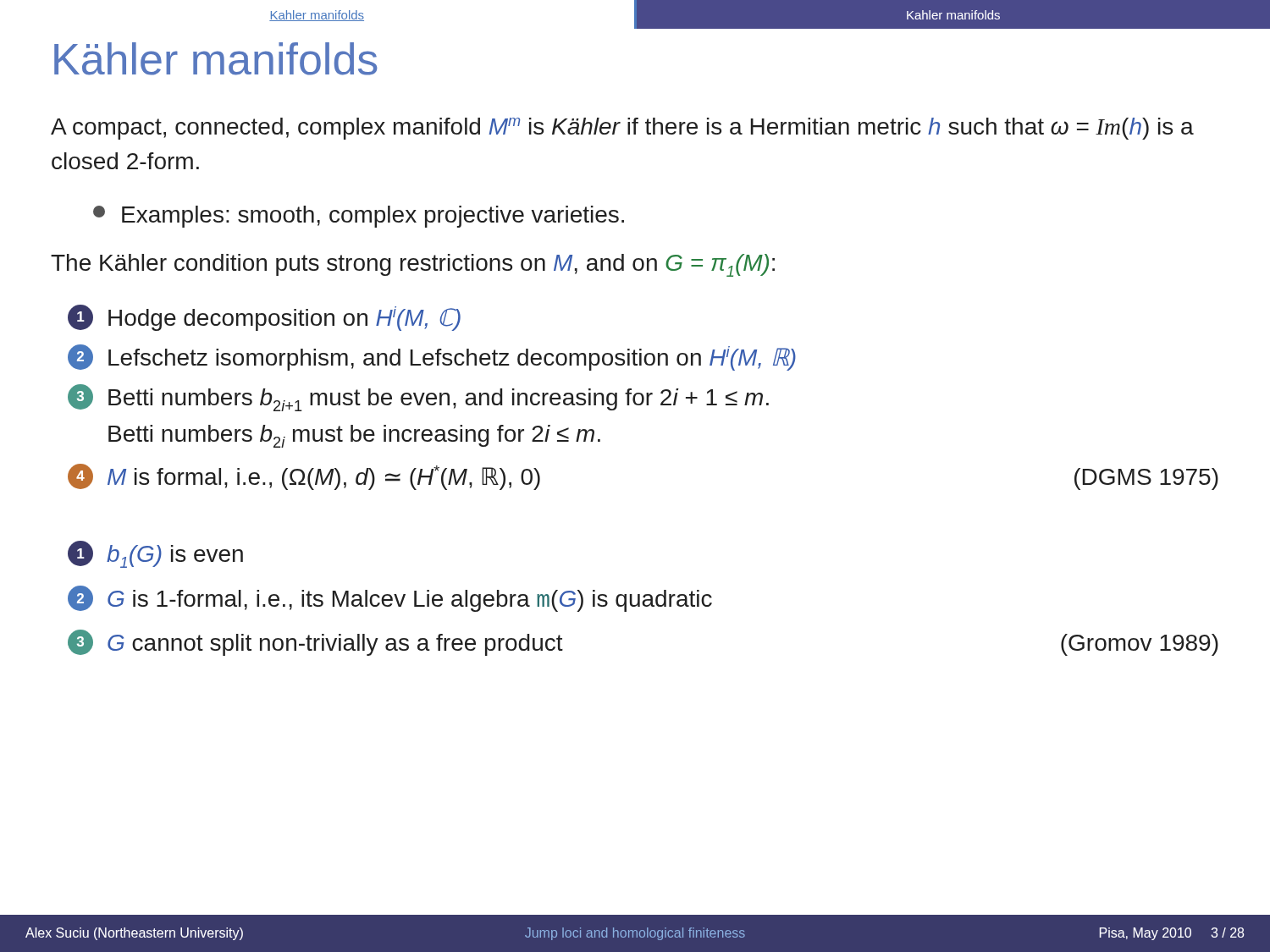Click on the list item that says "4 M is formal,"

click(x=301, y=480)
